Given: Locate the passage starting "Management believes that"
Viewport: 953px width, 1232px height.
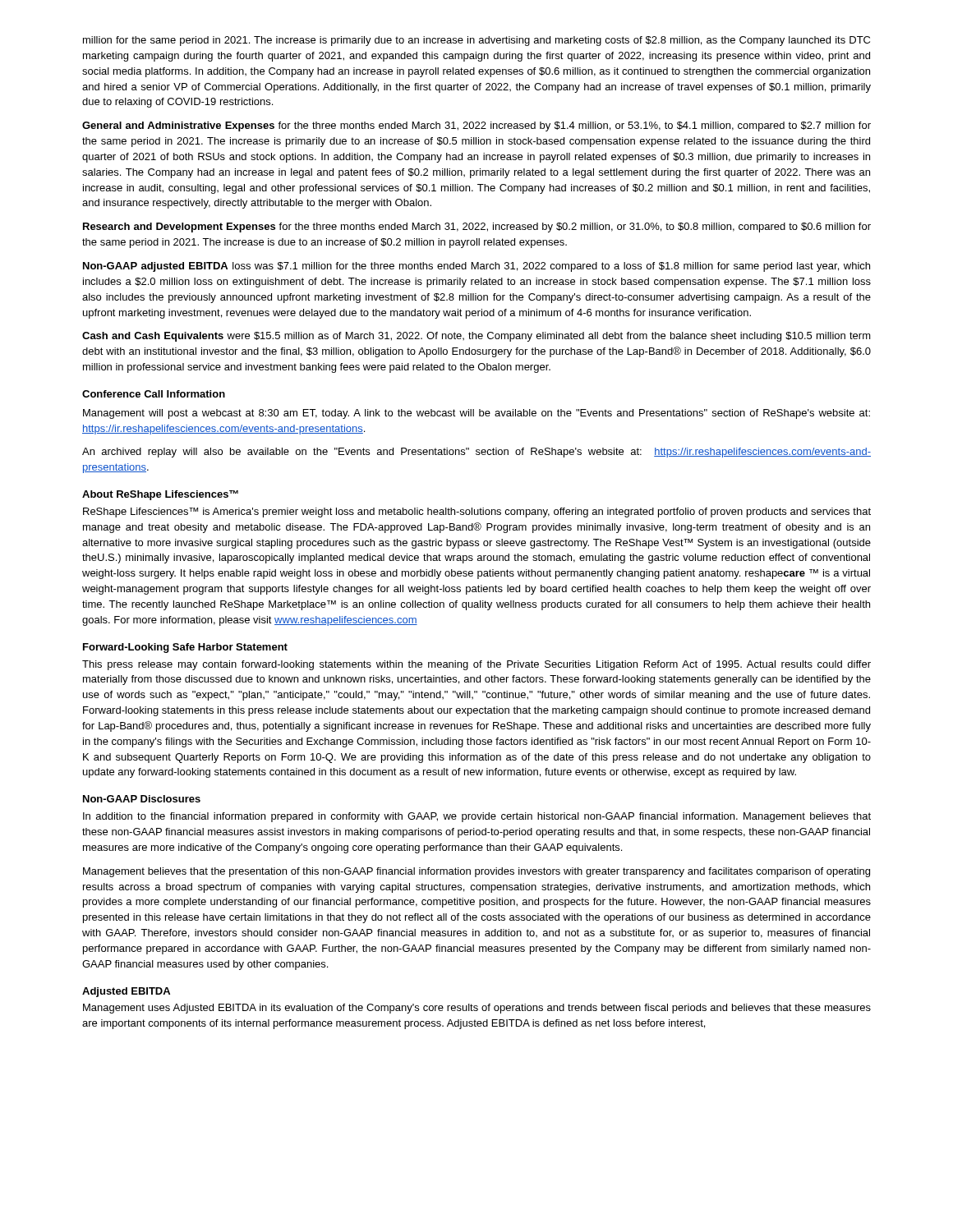Looking at the screenshot, I should point(476,918).
